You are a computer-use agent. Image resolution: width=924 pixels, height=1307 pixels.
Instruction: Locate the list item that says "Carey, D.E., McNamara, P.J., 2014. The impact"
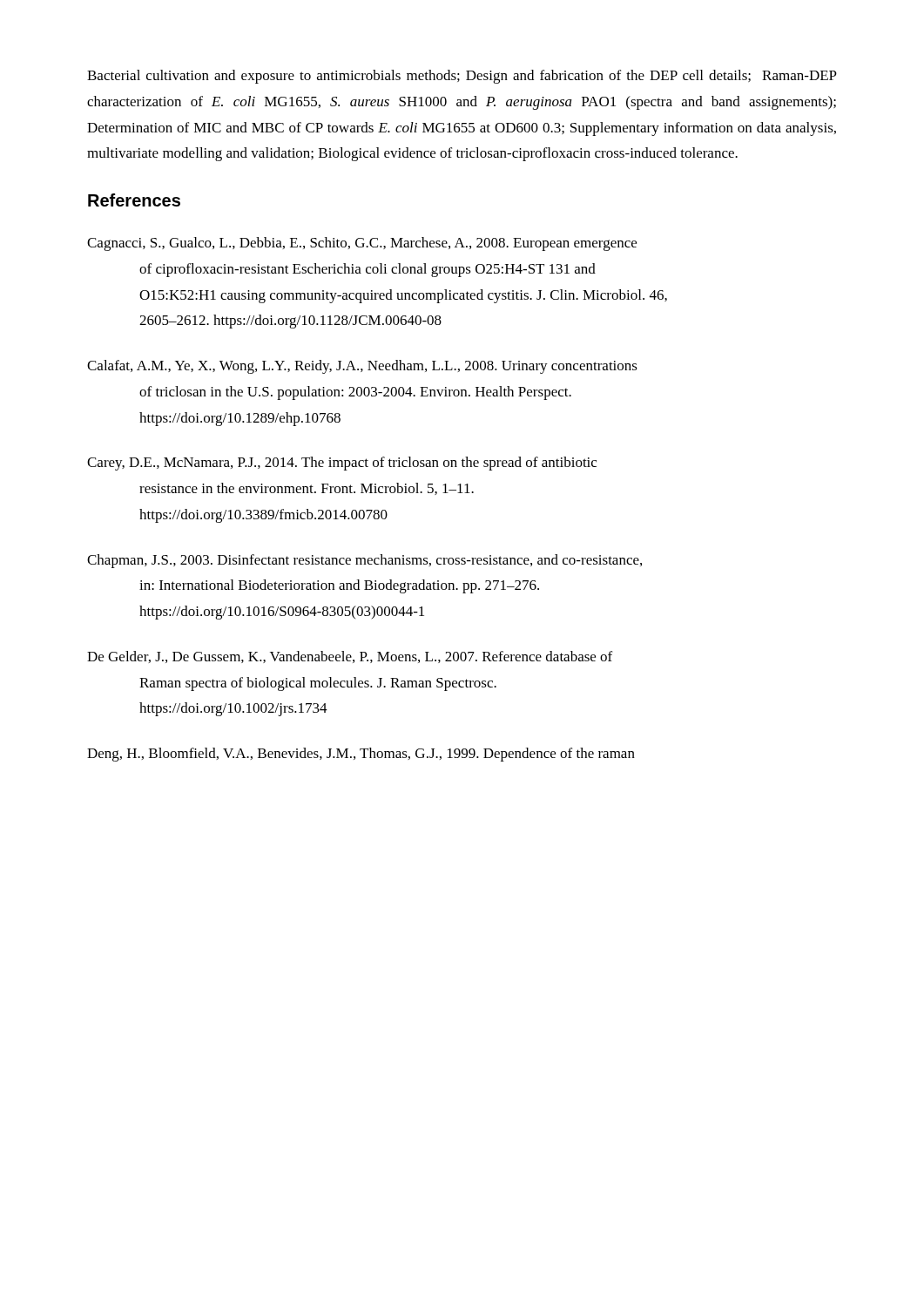point(462,489)
